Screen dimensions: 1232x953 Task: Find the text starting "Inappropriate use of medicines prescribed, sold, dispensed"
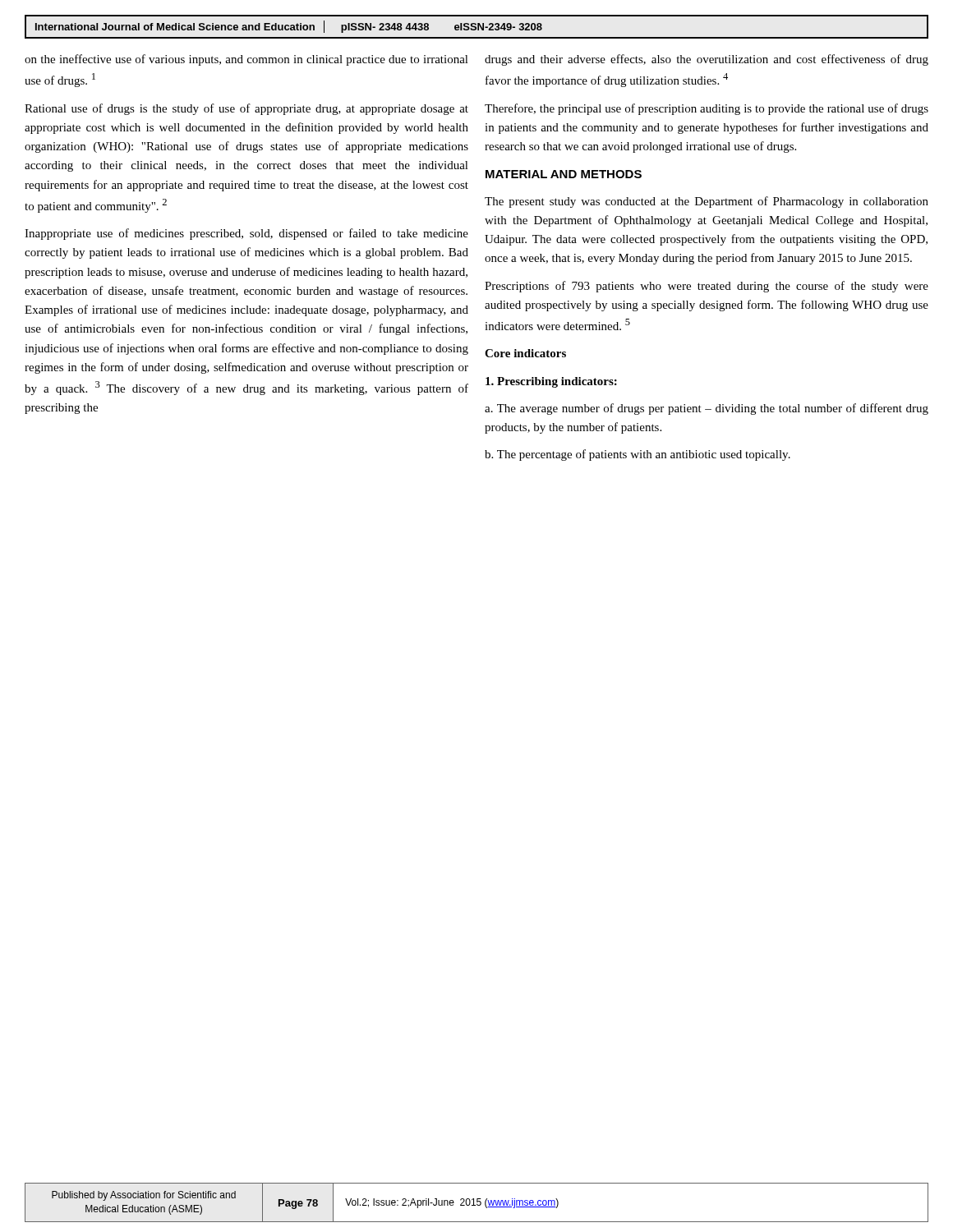point(246,321)
